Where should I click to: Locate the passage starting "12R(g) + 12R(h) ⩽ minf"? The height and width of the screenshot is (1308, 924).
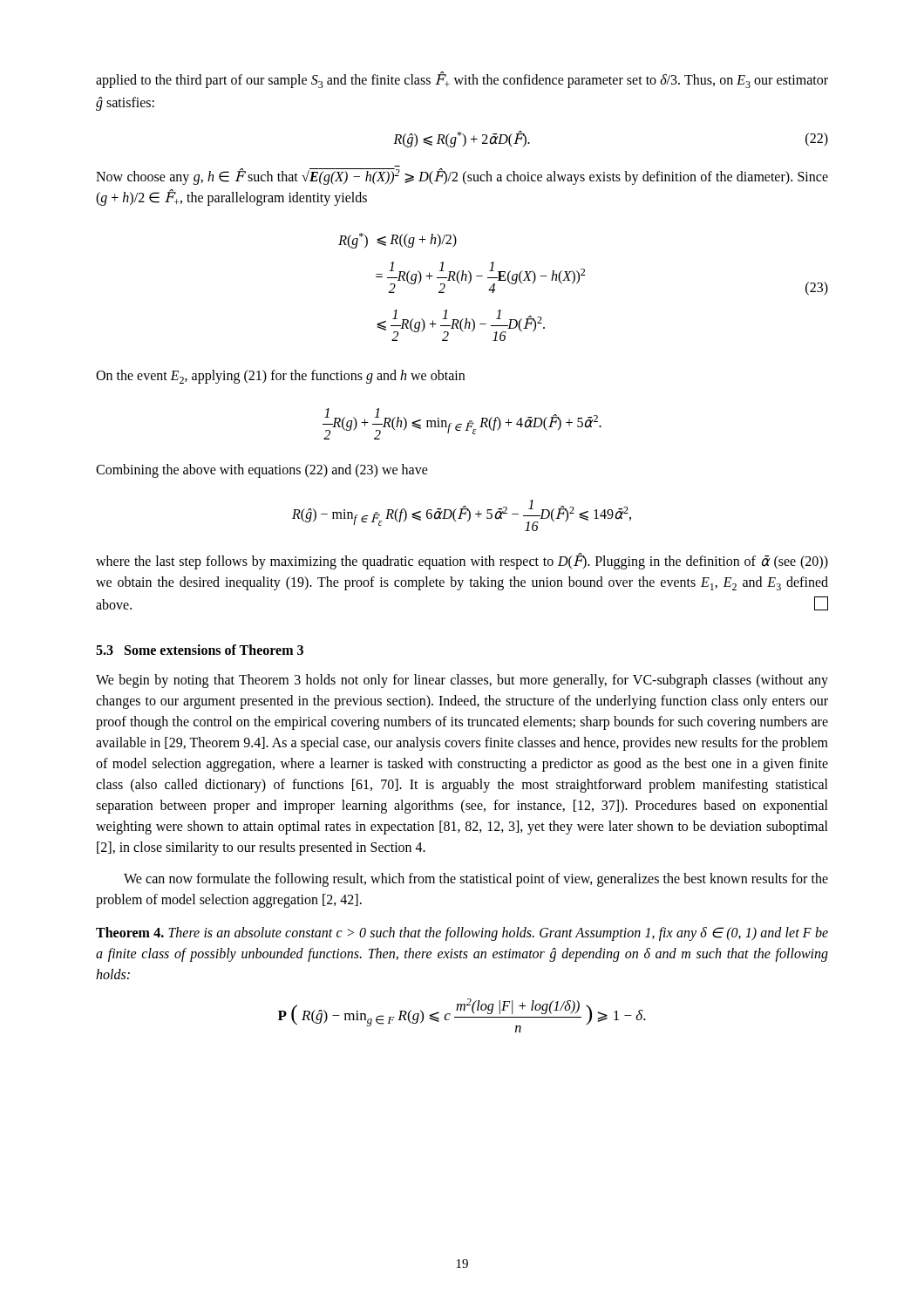click(462, 424)
